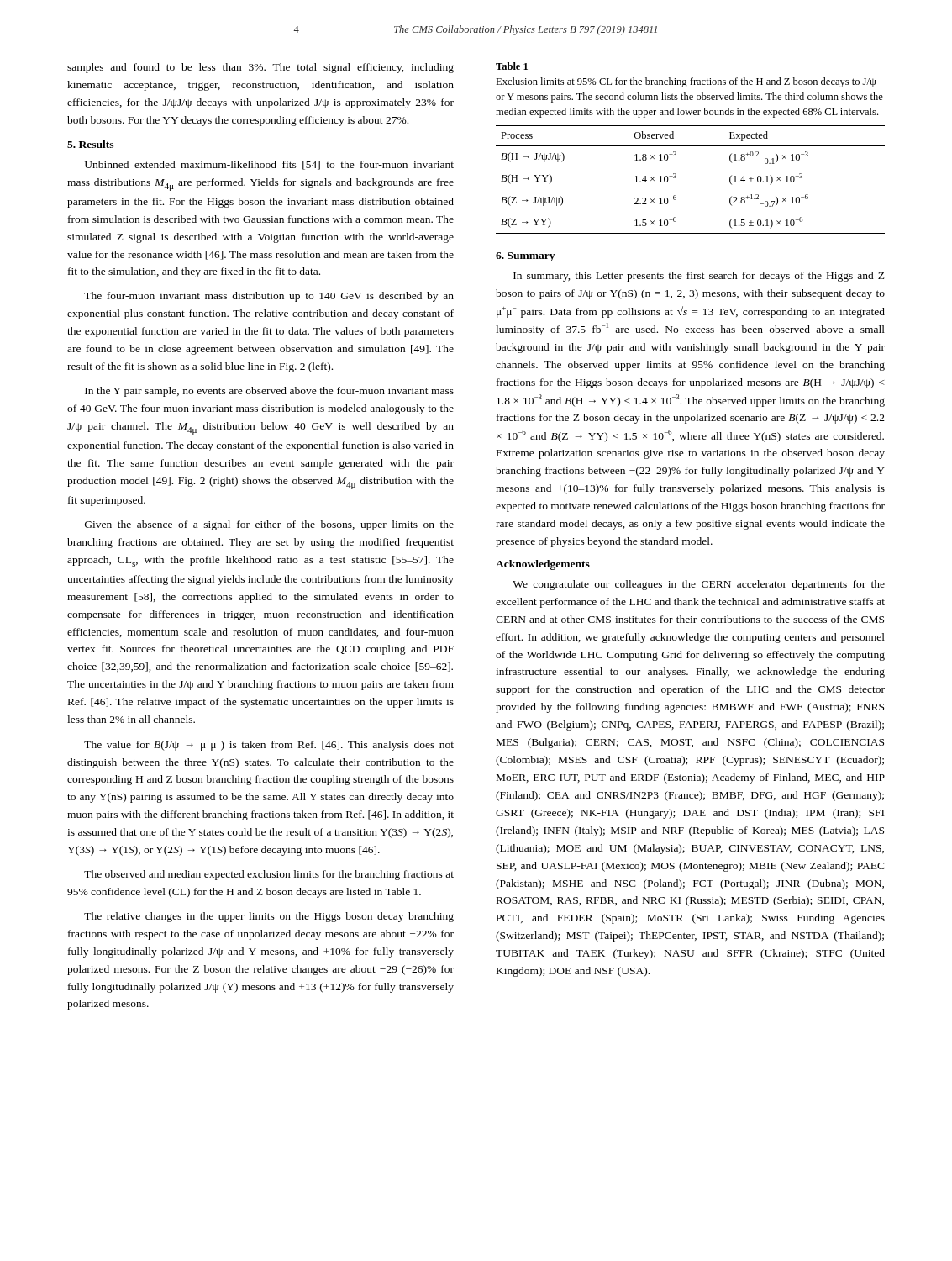The width and height of the screenshot is (952, 1261).
Task: Point to the region starting "In summary, this Letter presents"
Action: (690, 409)
